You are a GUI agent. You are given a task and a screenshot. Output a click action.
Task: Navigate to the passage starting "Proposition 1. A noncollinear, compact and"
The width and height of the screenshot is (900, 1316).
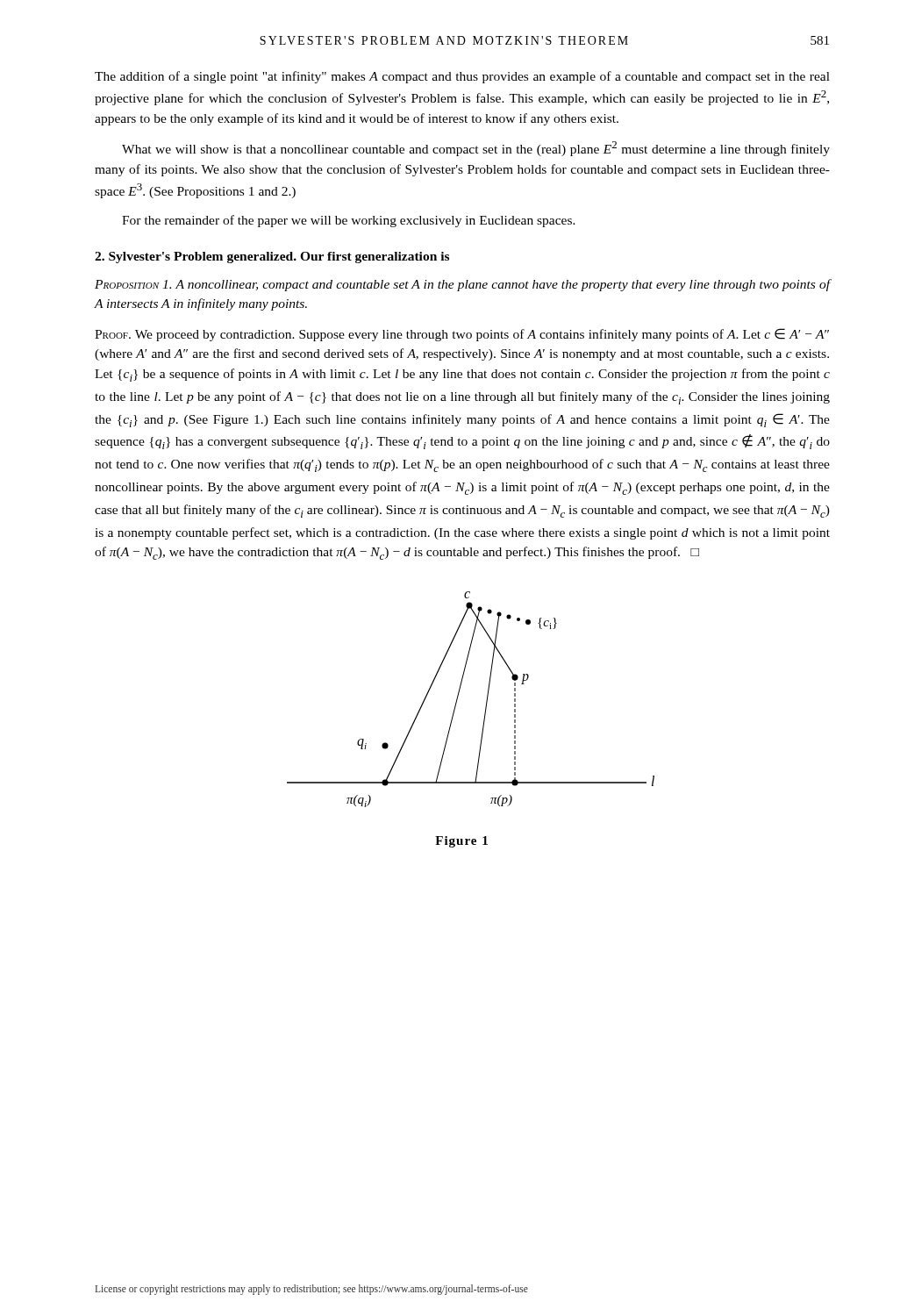[462, 294]
